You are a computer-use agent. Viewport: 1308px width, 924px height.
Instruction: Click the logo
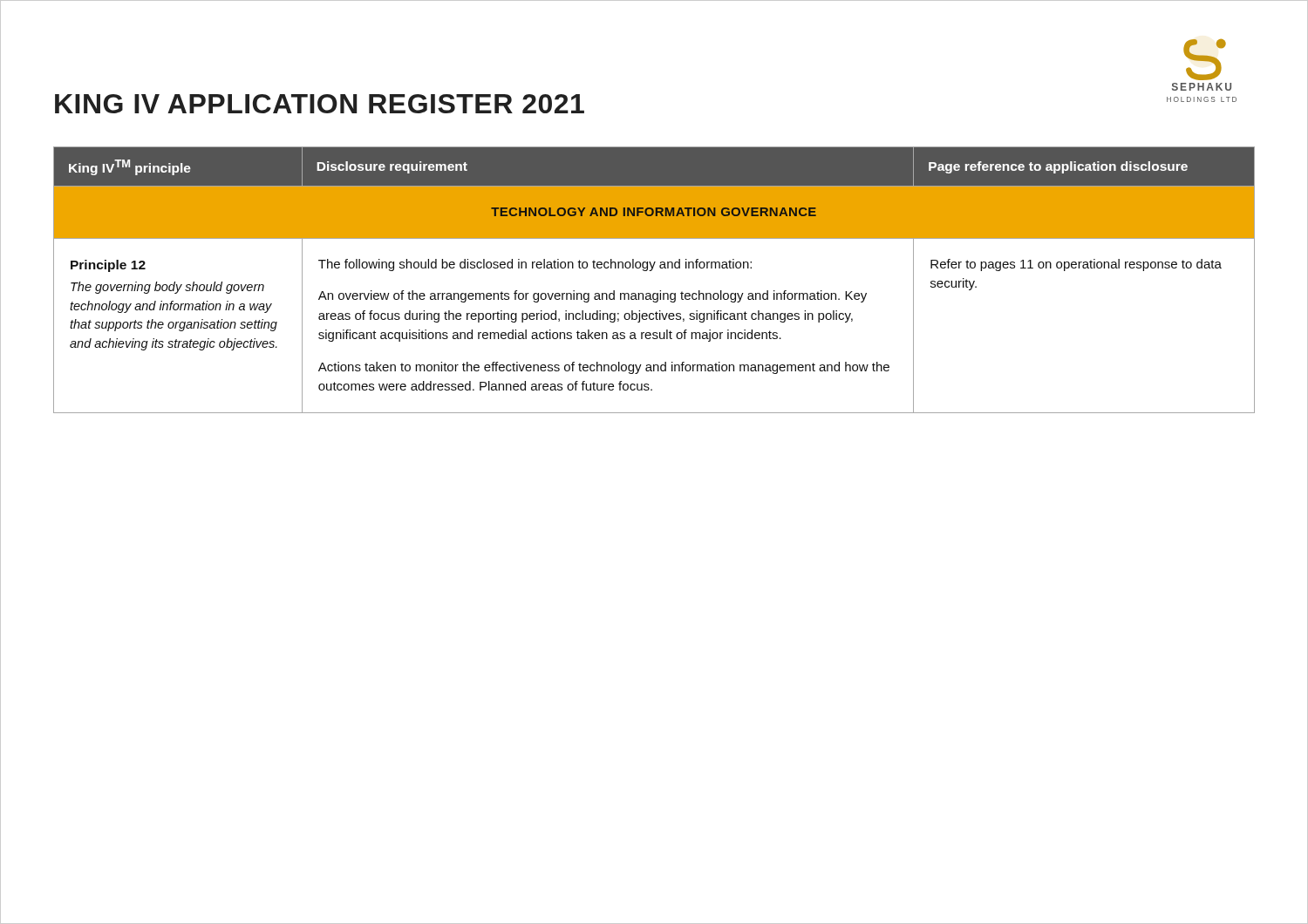tap(1202, 70)
